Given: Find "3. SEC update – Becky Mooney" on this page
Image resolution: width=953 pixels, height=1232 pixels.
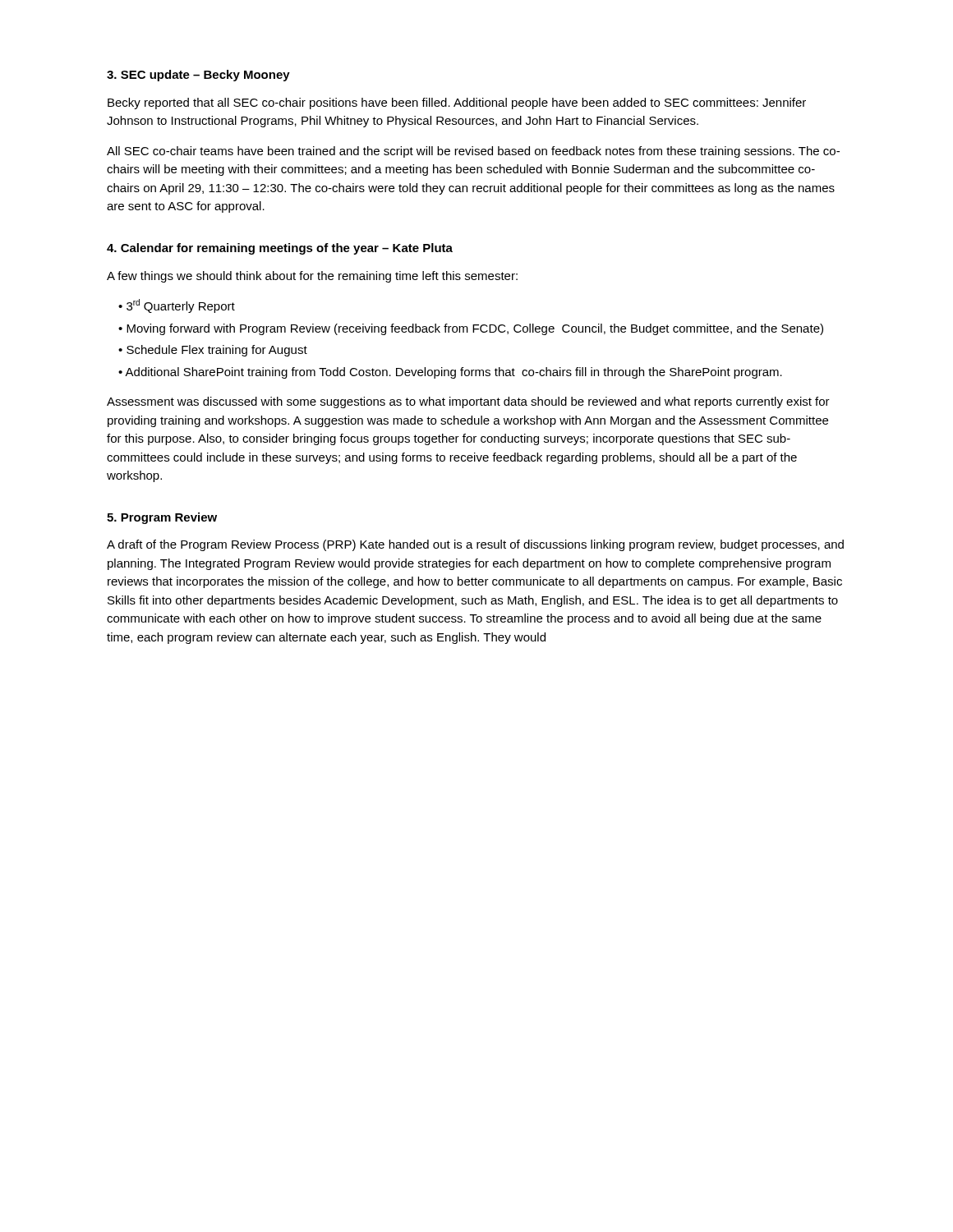Looking at the screenshot, I should point(198,74).
